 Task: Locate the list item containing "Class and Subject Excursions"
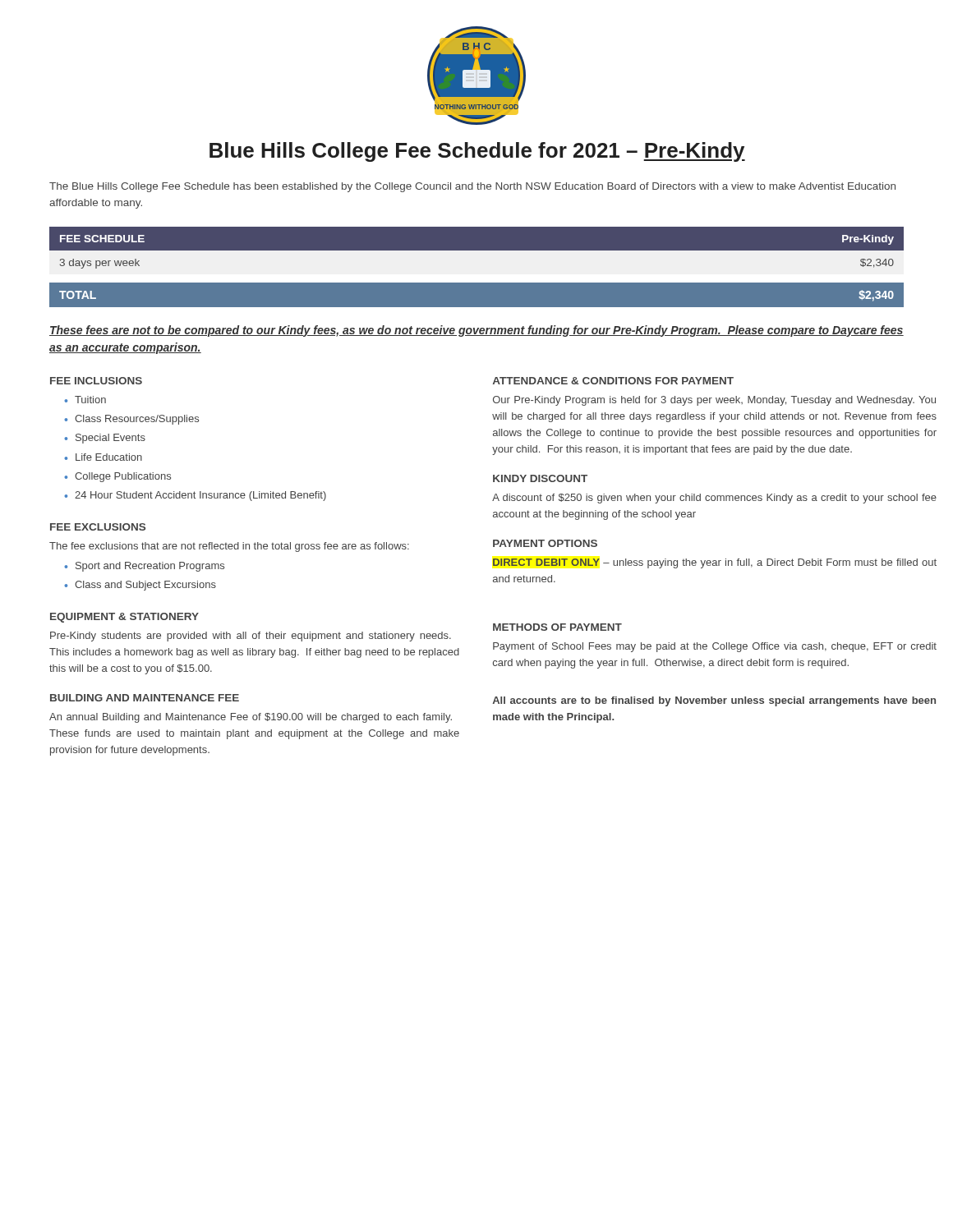pyautogui.click(x=145, y=585)
